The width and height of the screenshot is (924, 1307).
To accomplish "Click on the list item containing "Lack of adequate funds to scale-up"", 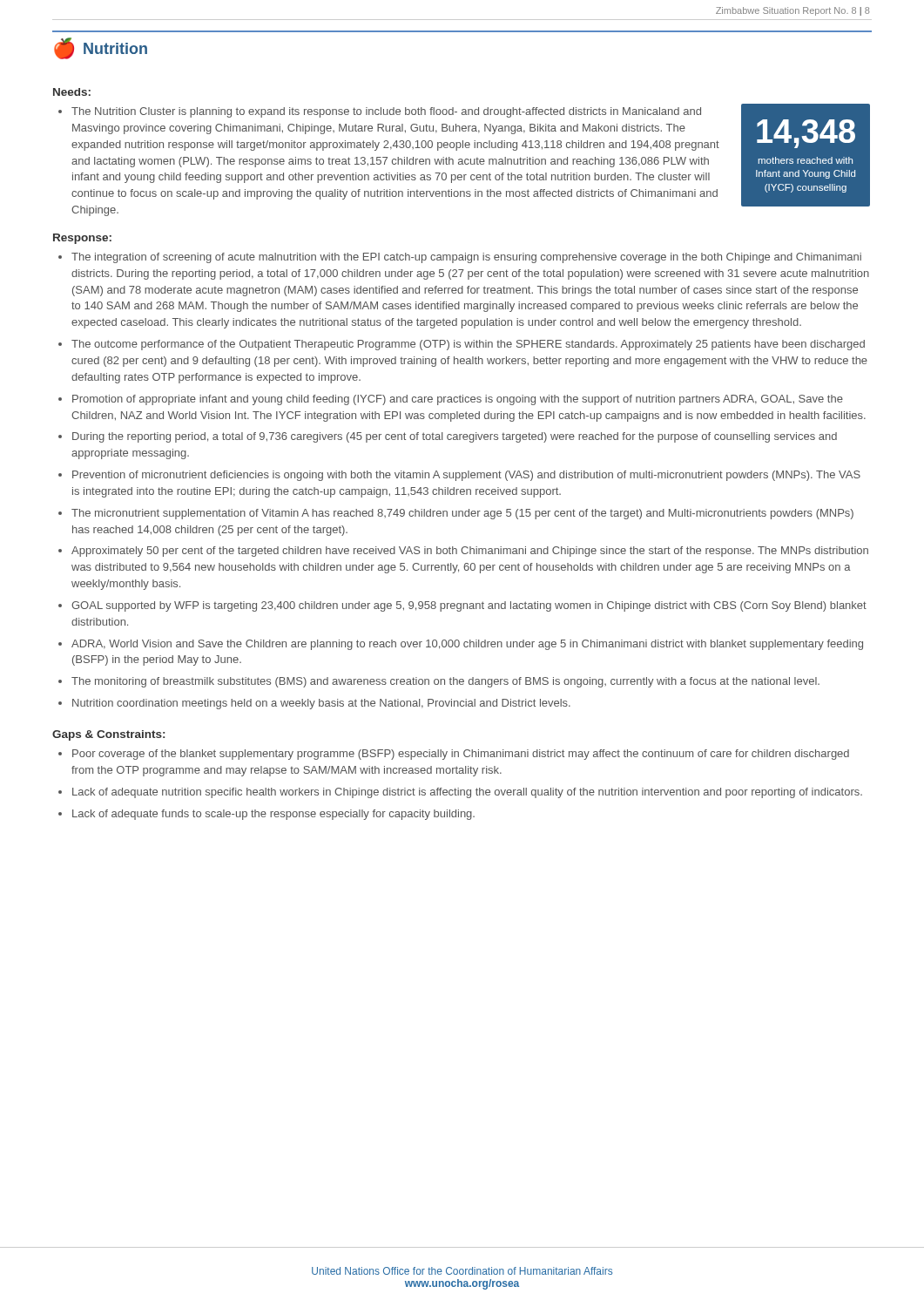I will pos(273,813).
